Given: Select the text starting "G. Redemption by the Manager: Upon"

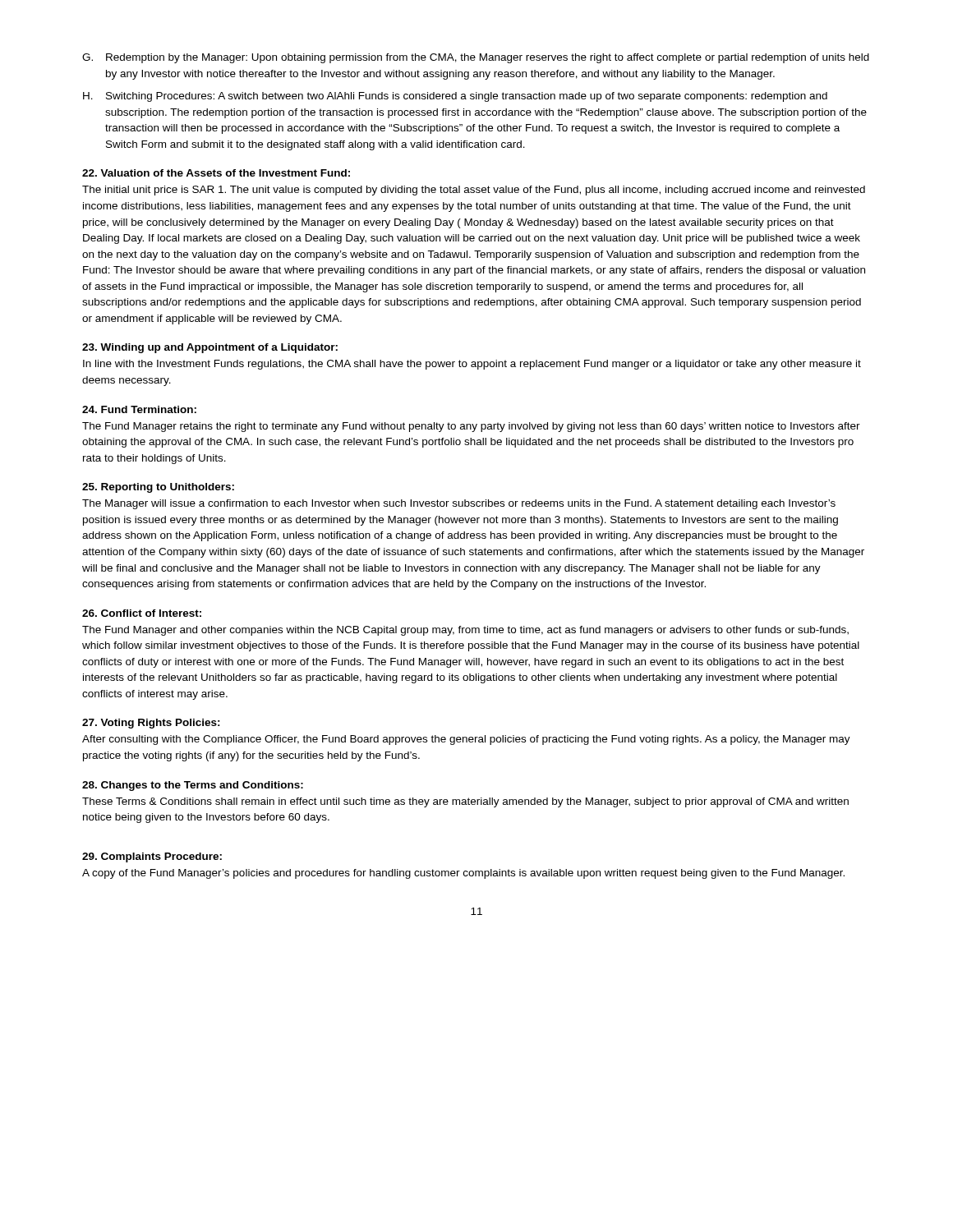Looking at the screenshot, I should [x=476, y=65].
